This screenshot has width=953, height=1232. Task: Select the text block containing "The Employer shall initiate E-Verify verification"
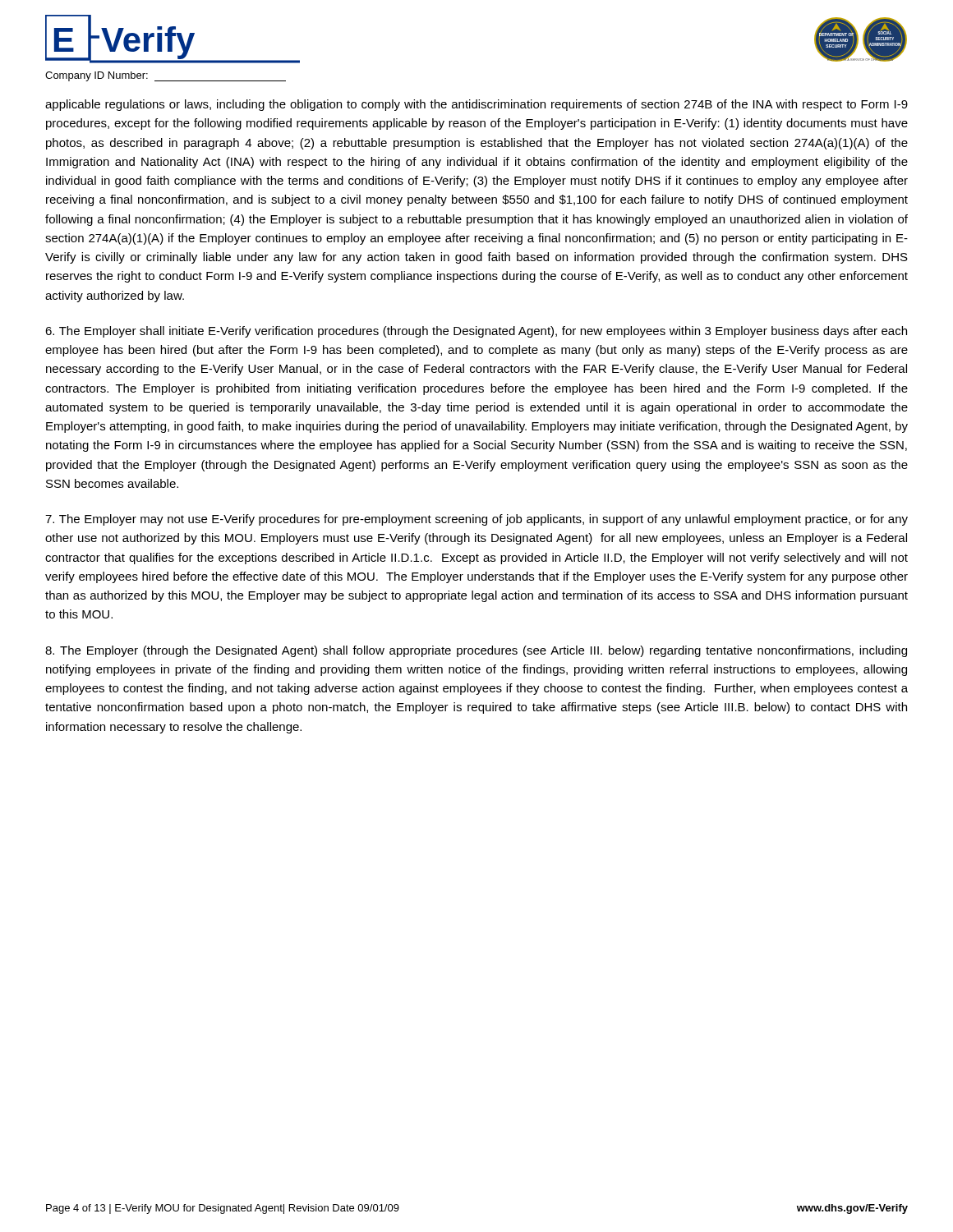[x=476, y=407]
